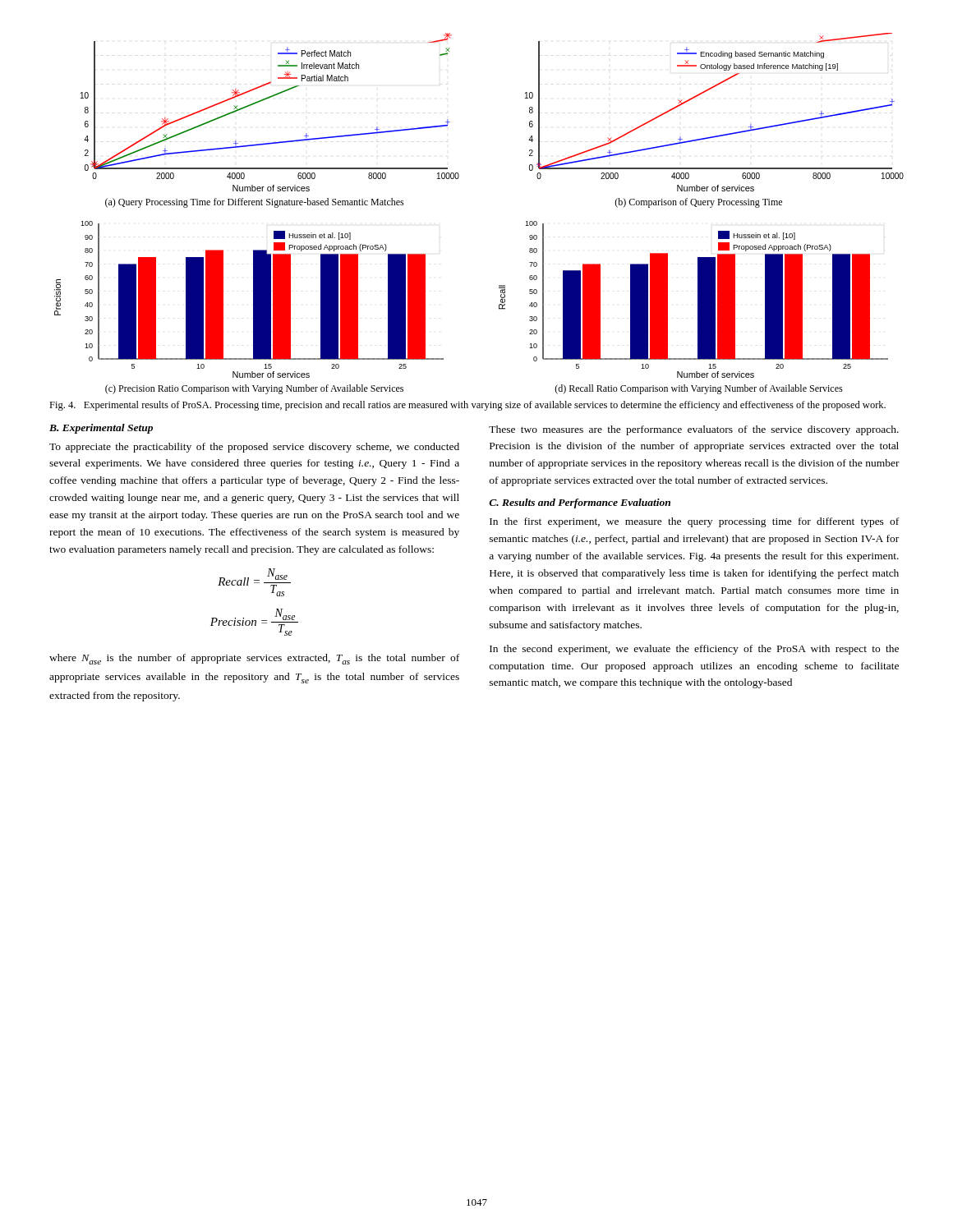
Task: Click the caption that begins "(a) Query Processing"
Action: click(254, 202)
